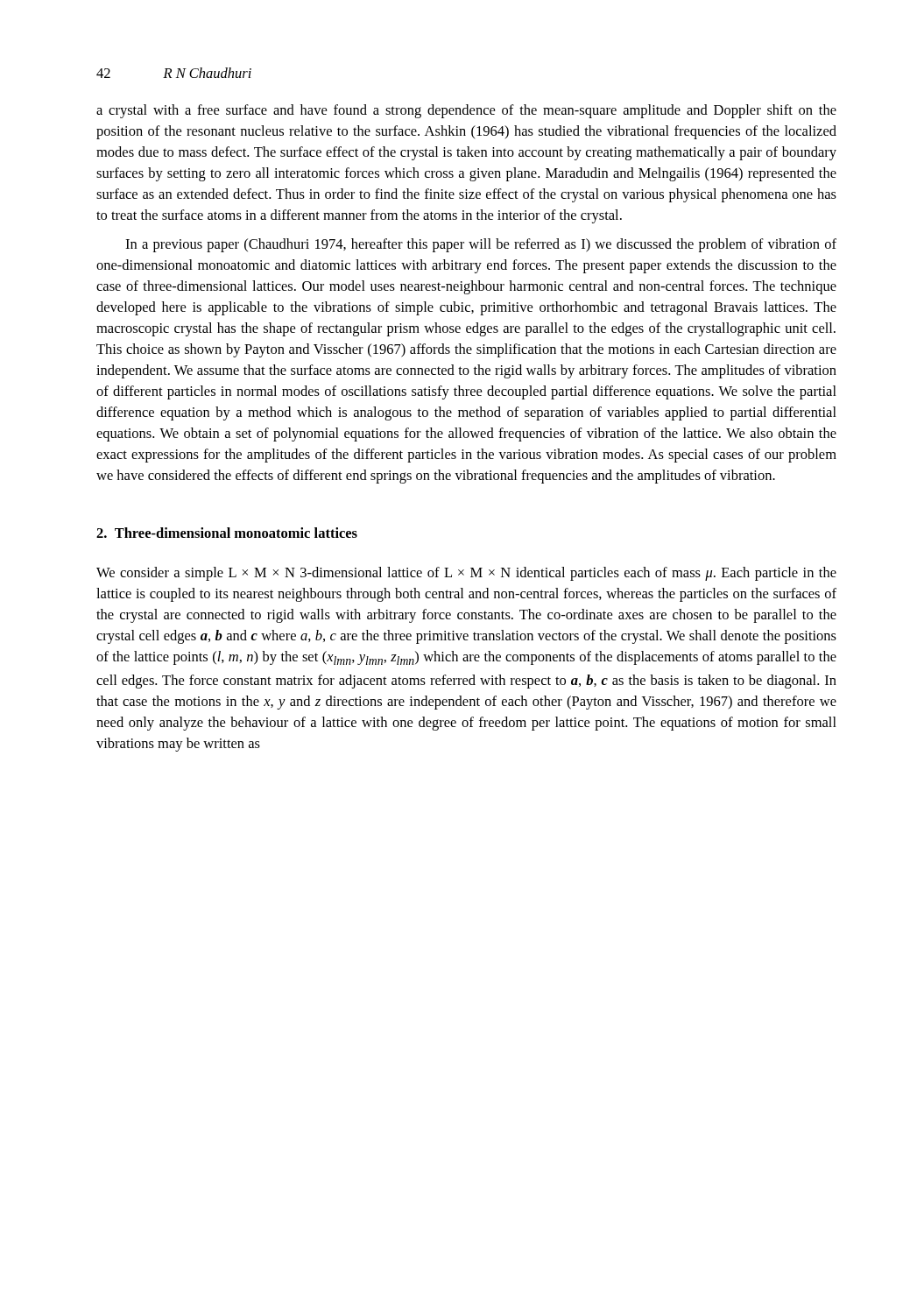This screenshot has width=924, height=1314.
Task: Locate the passage starting "We consider a simple L ×"
Action: [466, 659]
